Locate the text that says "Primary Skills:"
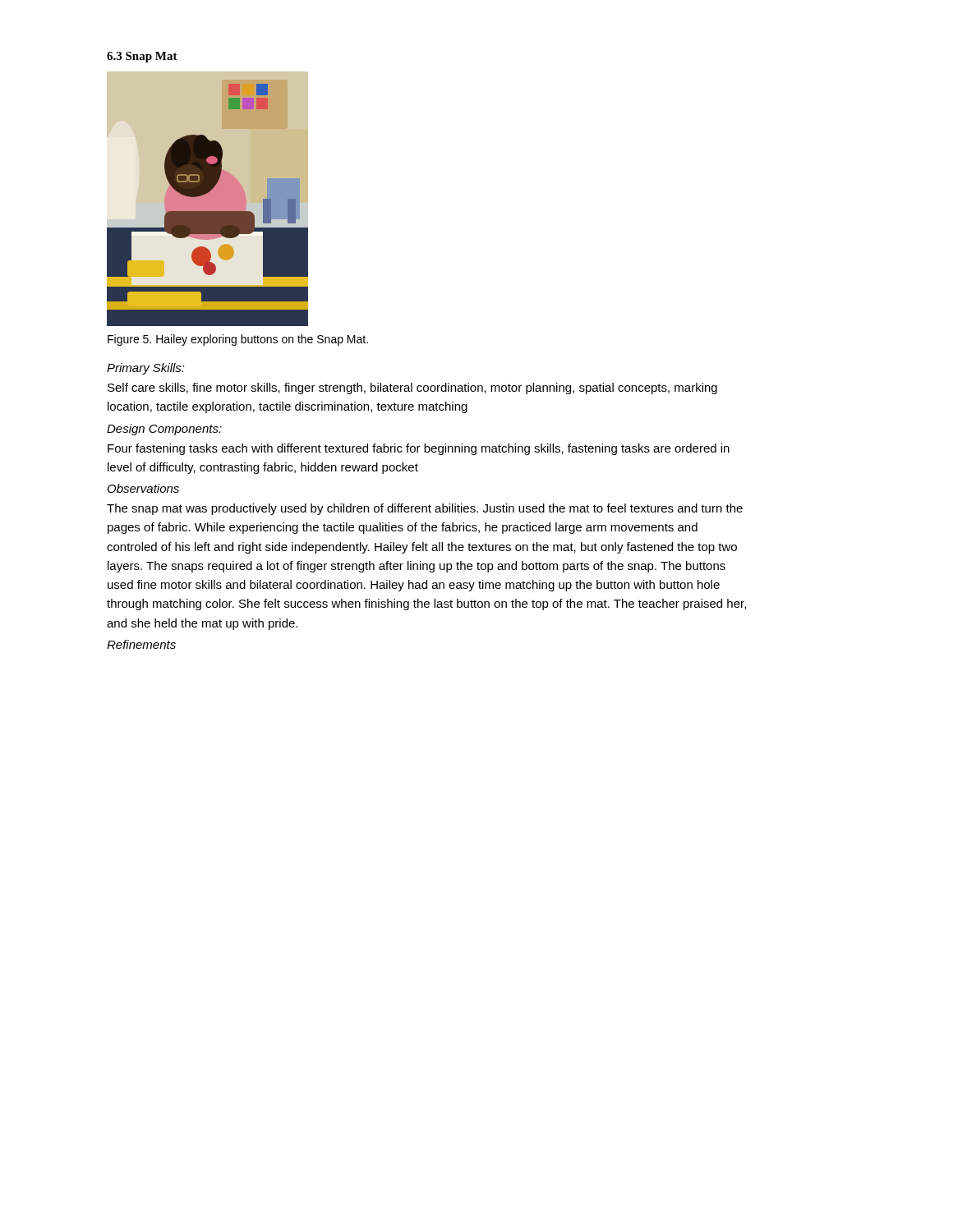Image resolution: width=953 pixels, height=1232 pixels. coord(146,368)
